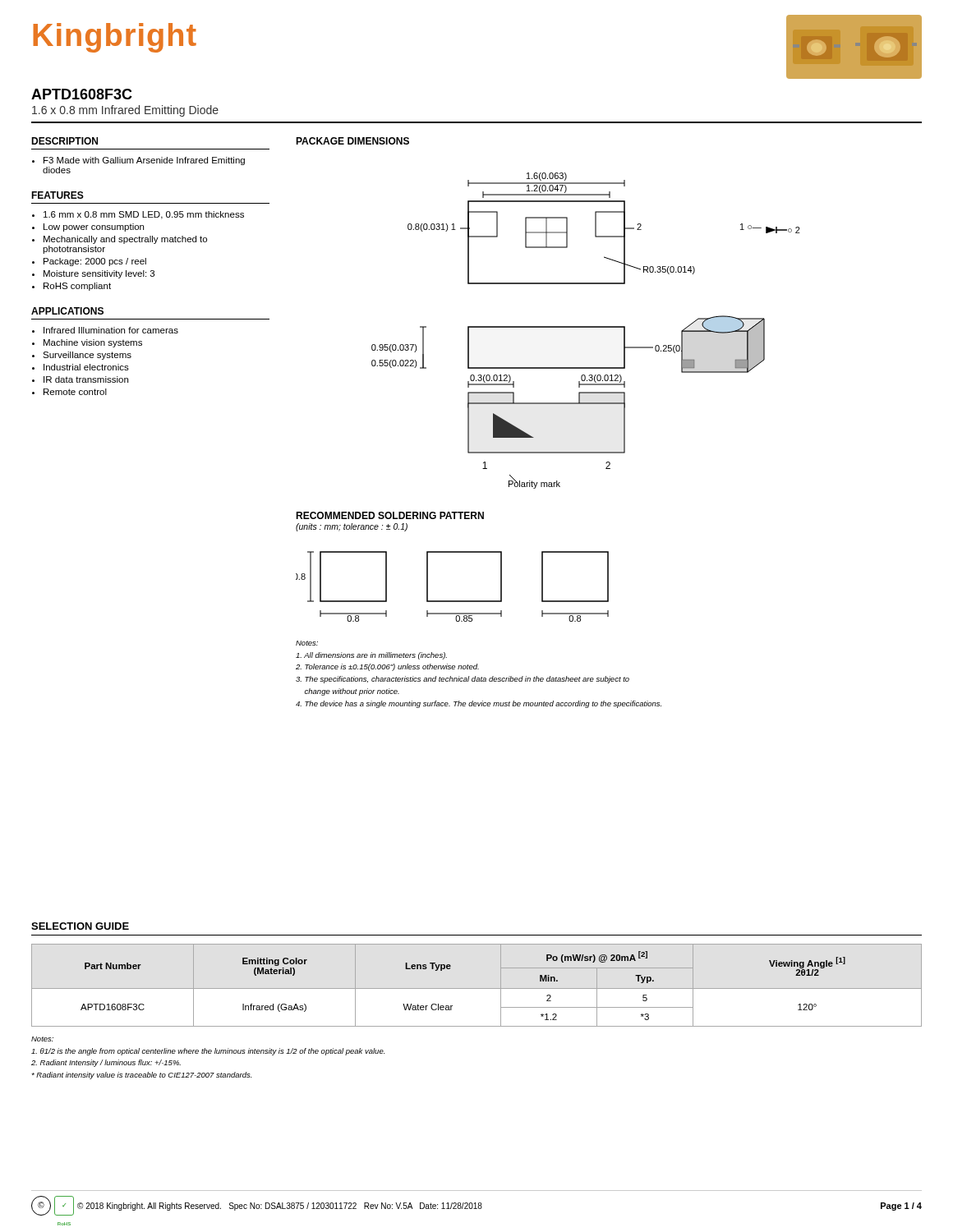Navigate to the text block starting "Low power consumption"
The image size is (953, 1232).
[94, 227]
